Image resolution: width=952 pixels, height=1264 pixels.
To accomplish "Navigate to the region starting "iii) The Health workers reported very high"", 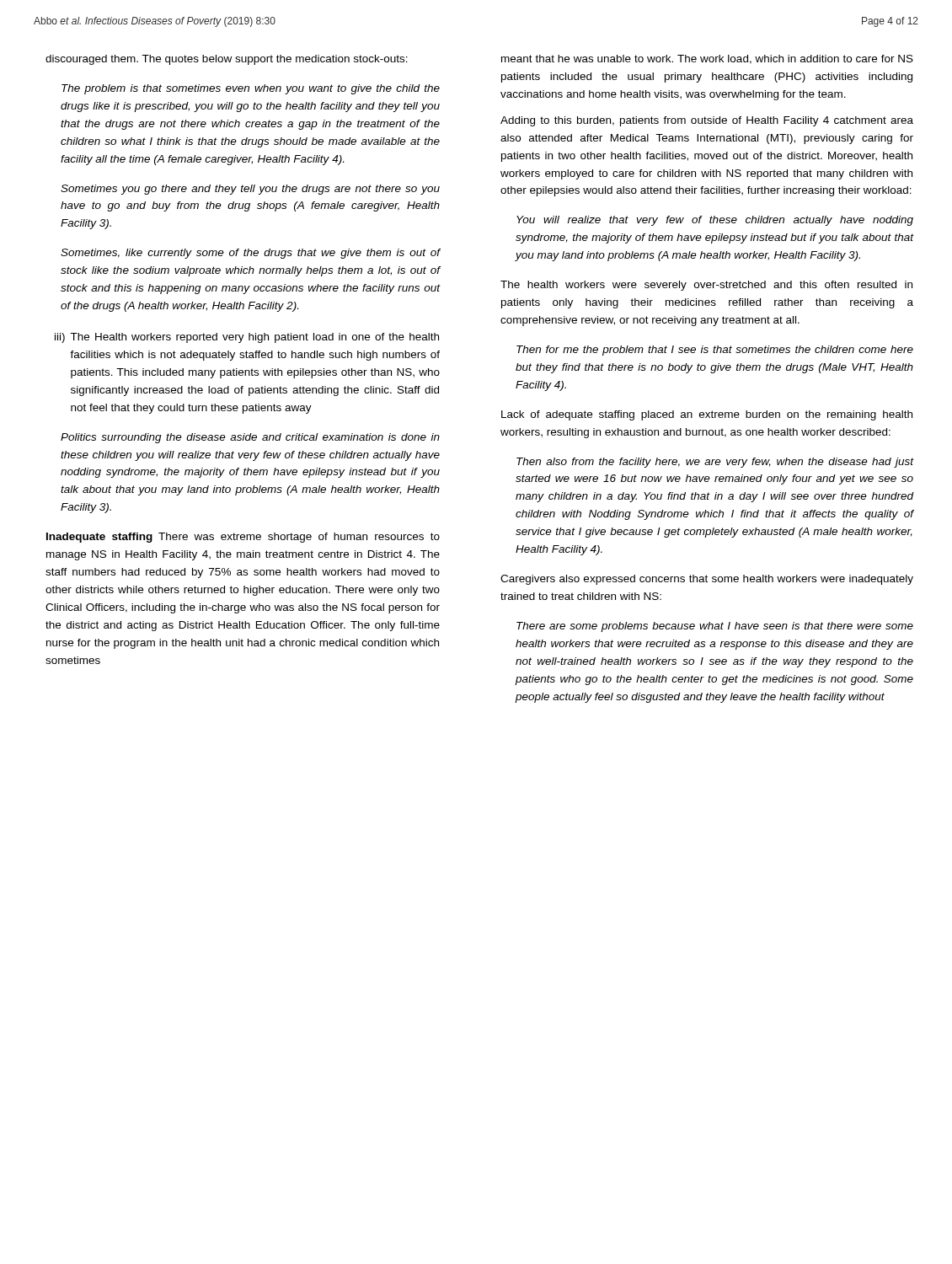I will pos(247,373).
